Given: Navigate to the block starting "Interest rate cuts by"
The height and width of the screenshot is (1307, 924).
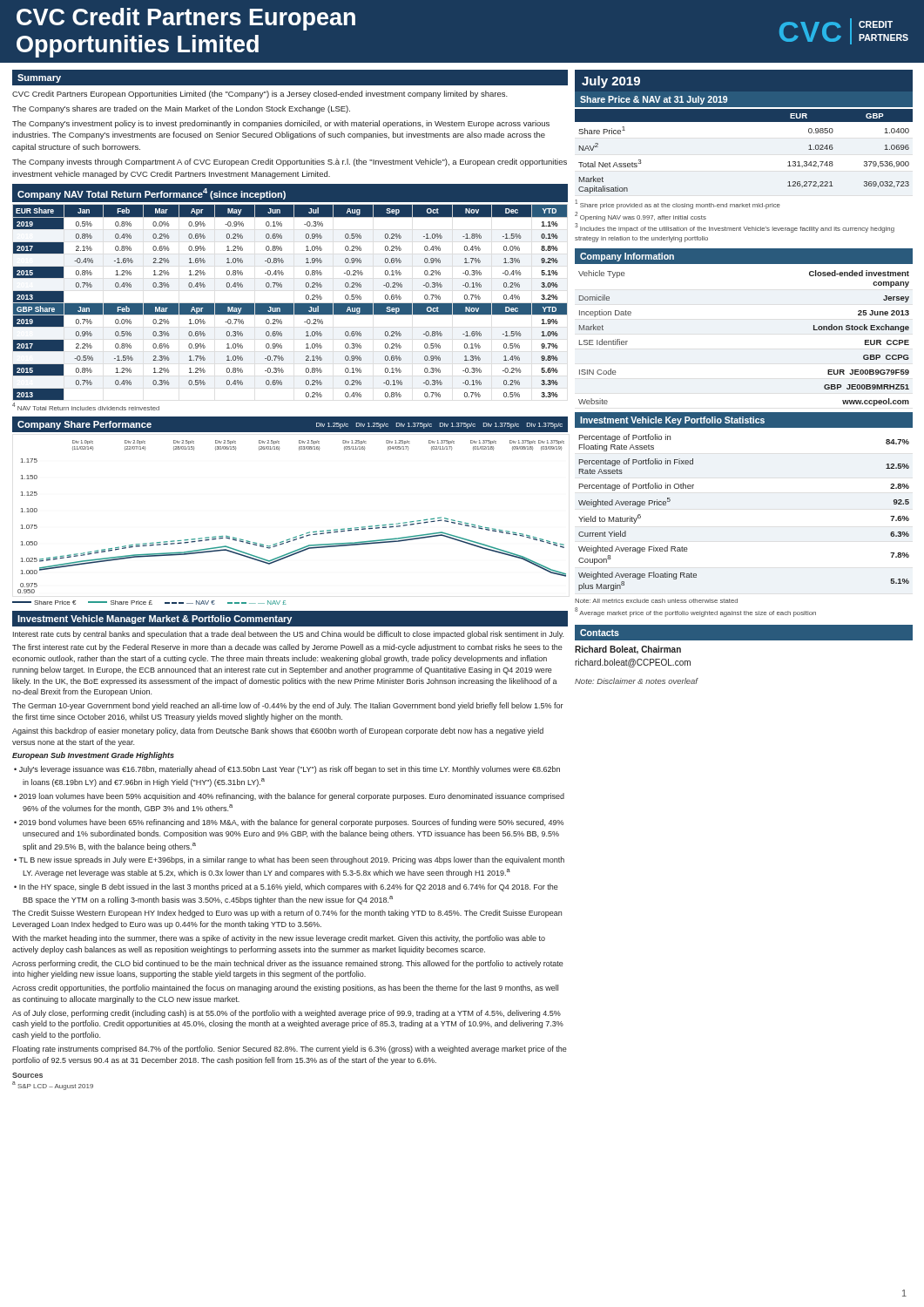Looking at the screenshot, I should coord(288,634).
